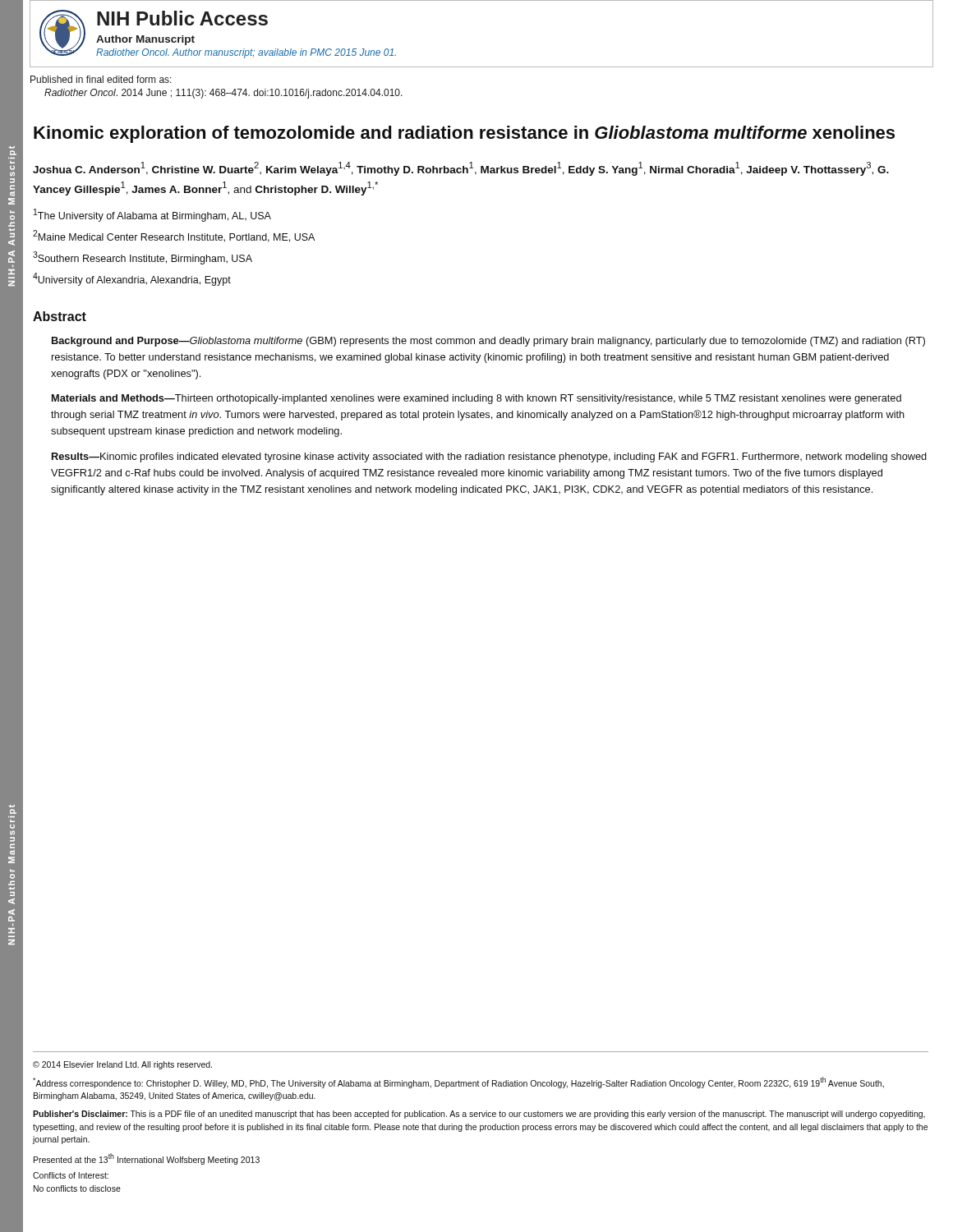
Task: Locate the footnote containing "No conflicts to disclose"
Action: (77, 1189)
